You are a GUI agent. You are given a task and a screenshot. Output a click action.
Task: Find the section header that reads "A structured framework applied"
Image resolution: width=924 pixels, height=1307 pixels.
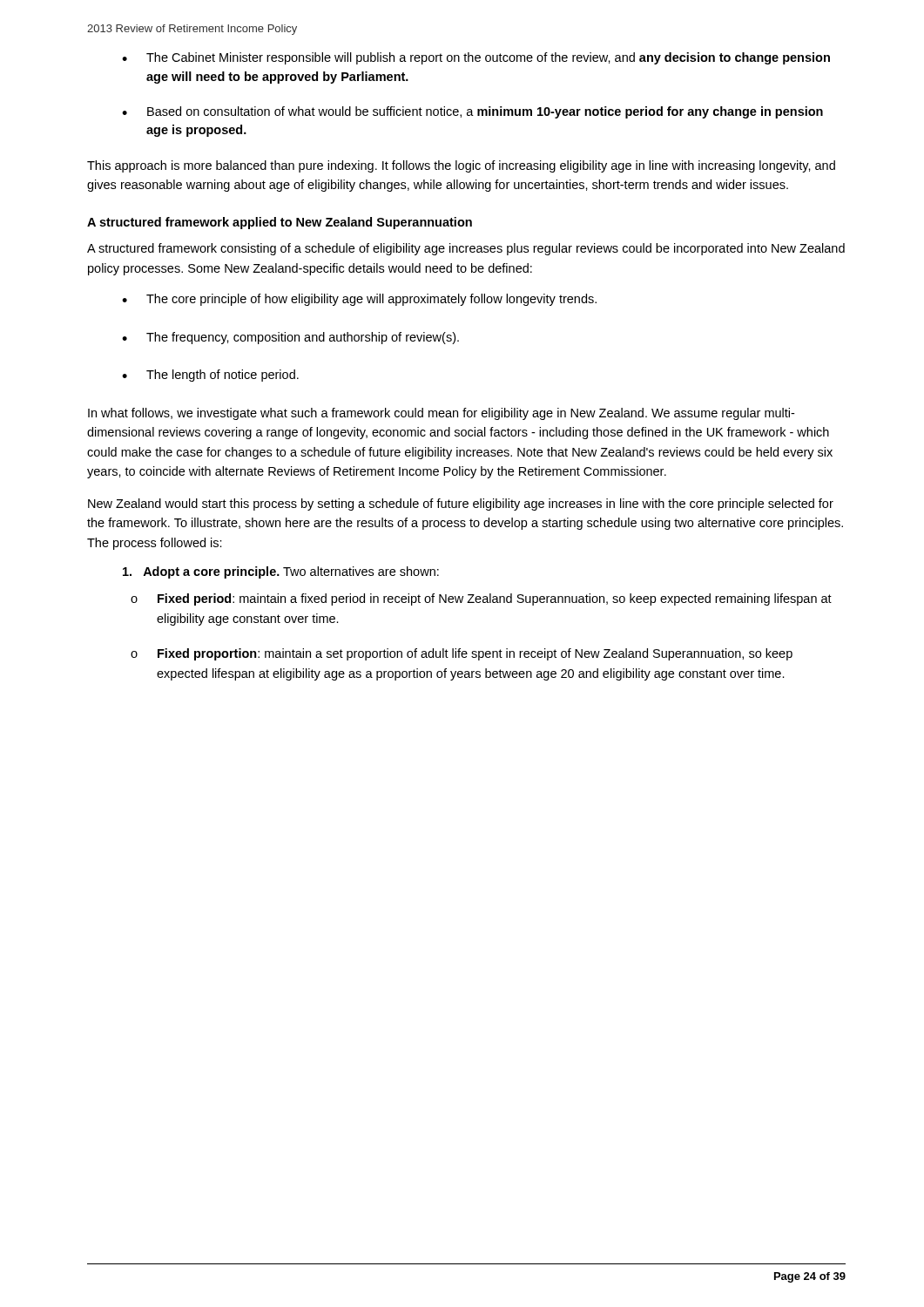tap(466, 222)
